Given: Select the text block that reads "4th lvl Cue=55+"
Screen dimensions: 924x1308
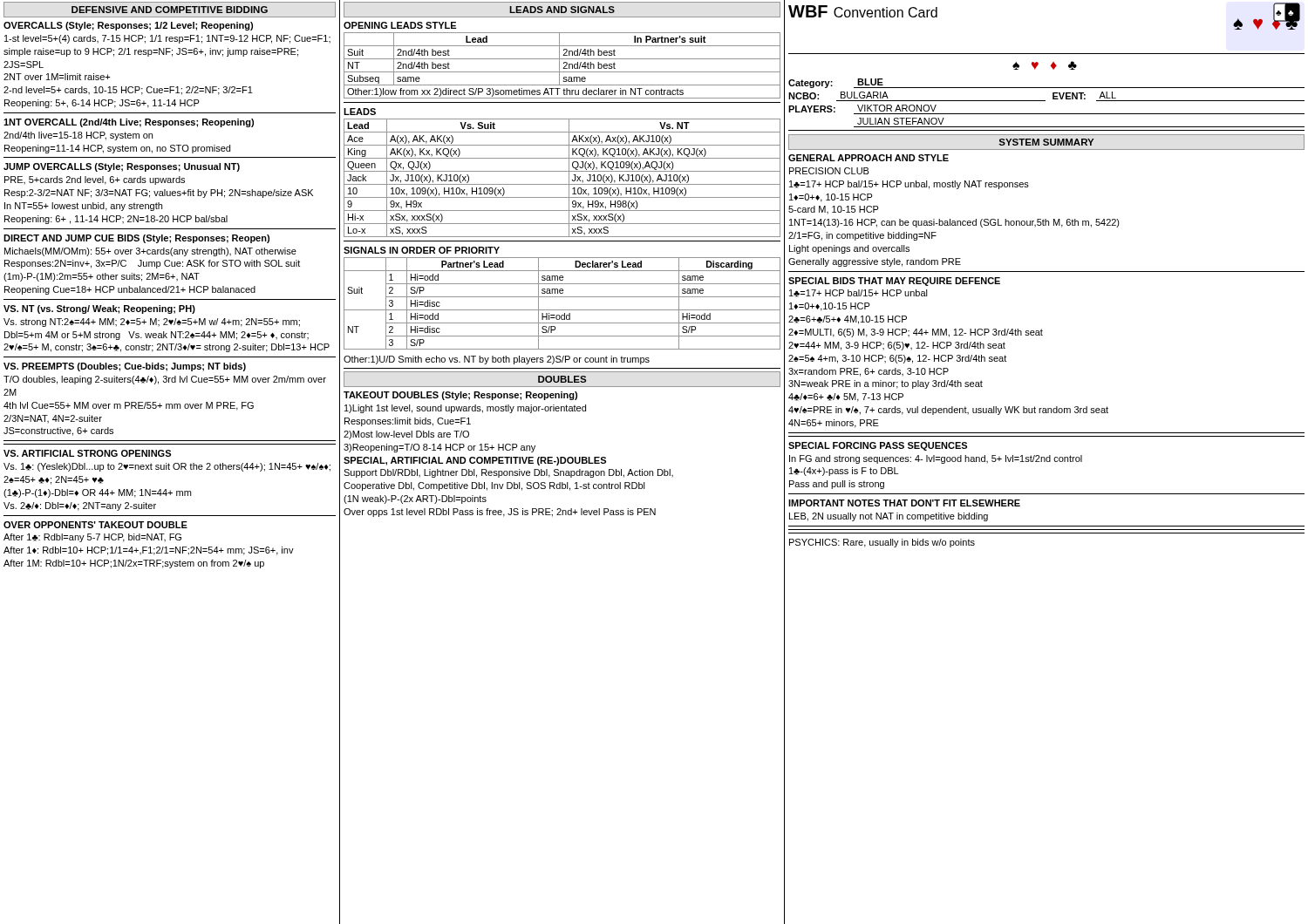Looking at the screenshot, I should coord(129,405).
